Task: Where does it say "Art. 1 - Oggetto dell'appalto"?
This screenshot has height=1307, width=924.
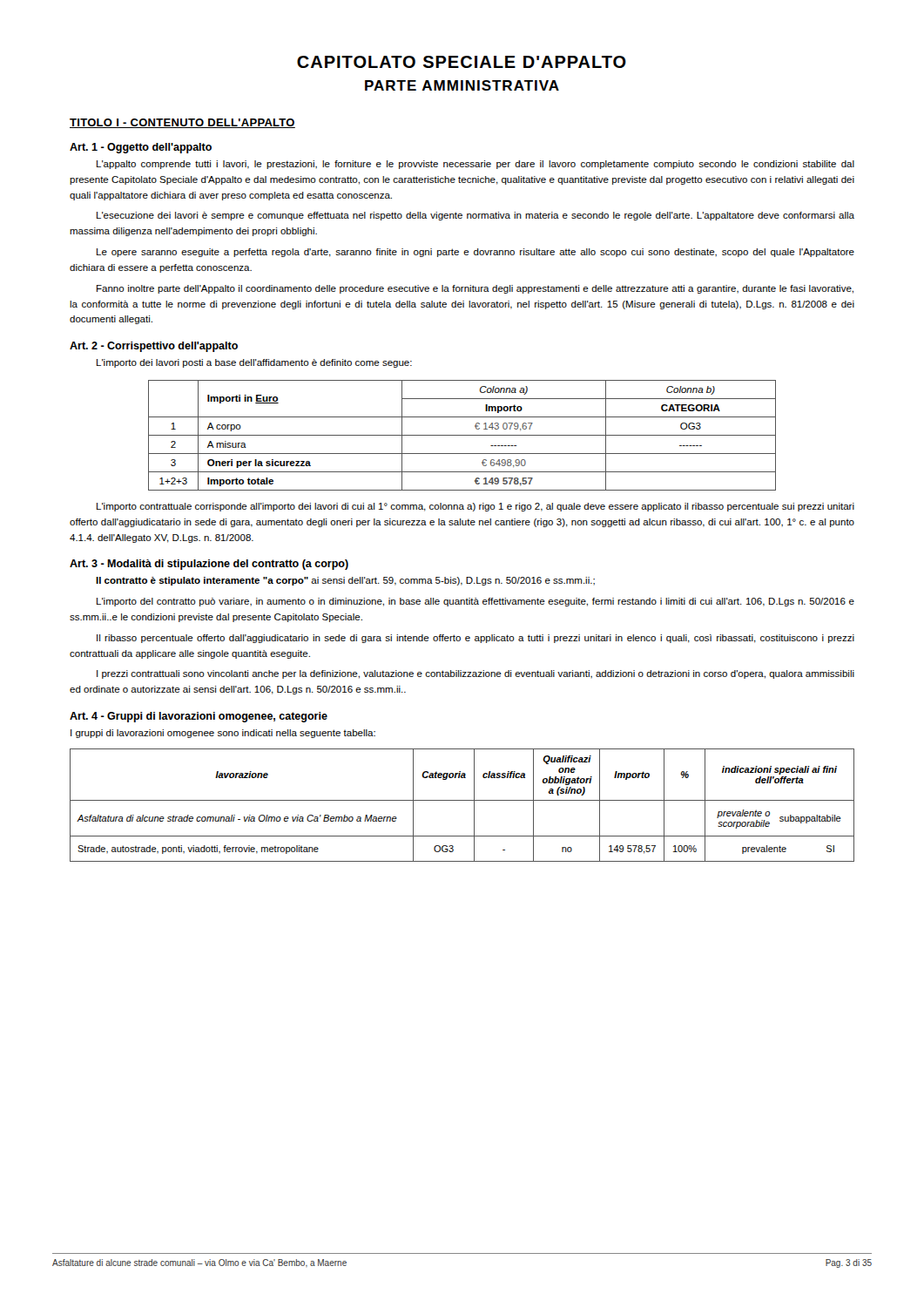Action: [141, 148]
